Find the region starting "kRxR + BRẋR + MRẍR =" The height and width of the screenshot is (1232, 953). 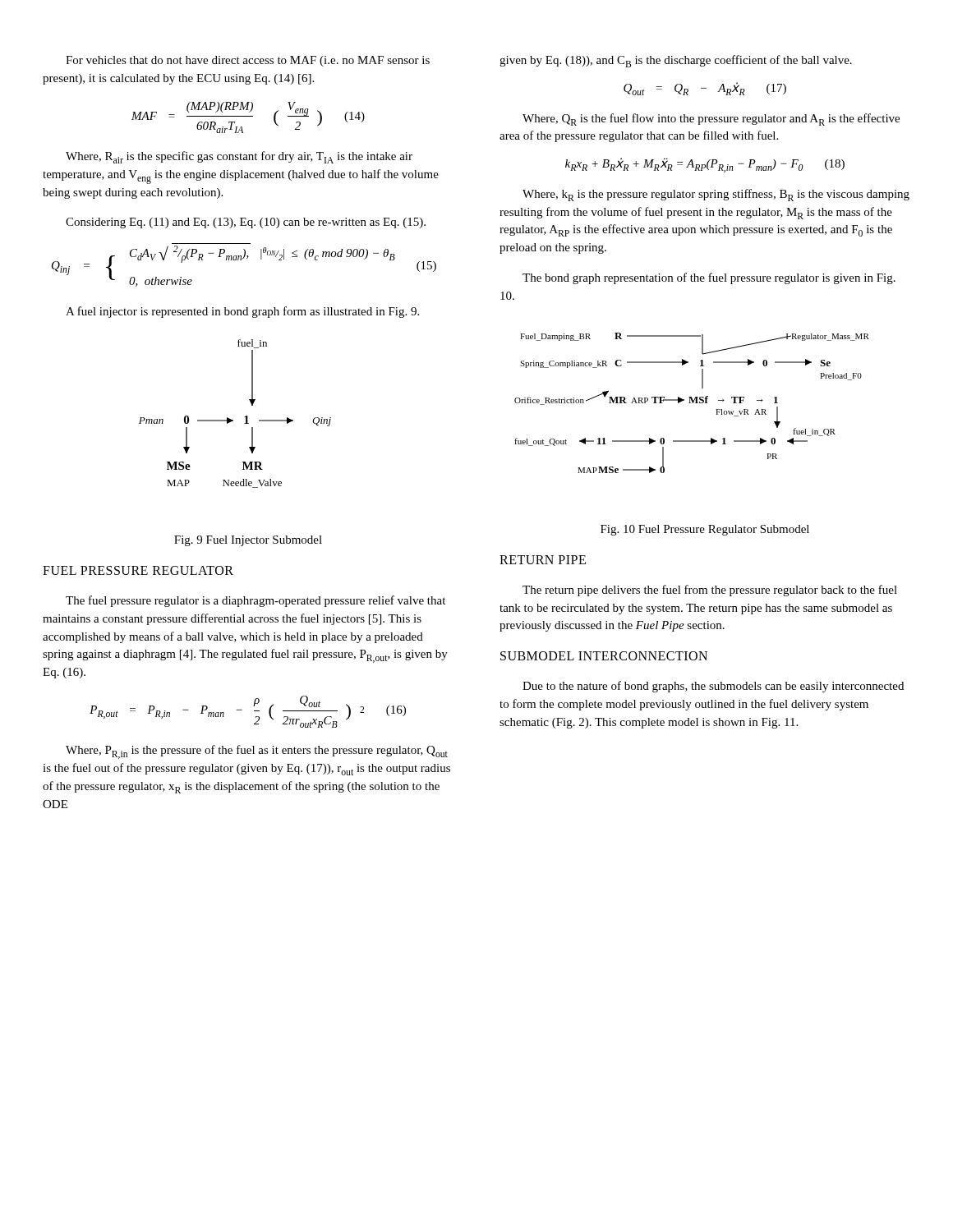(x=705, y=164)
